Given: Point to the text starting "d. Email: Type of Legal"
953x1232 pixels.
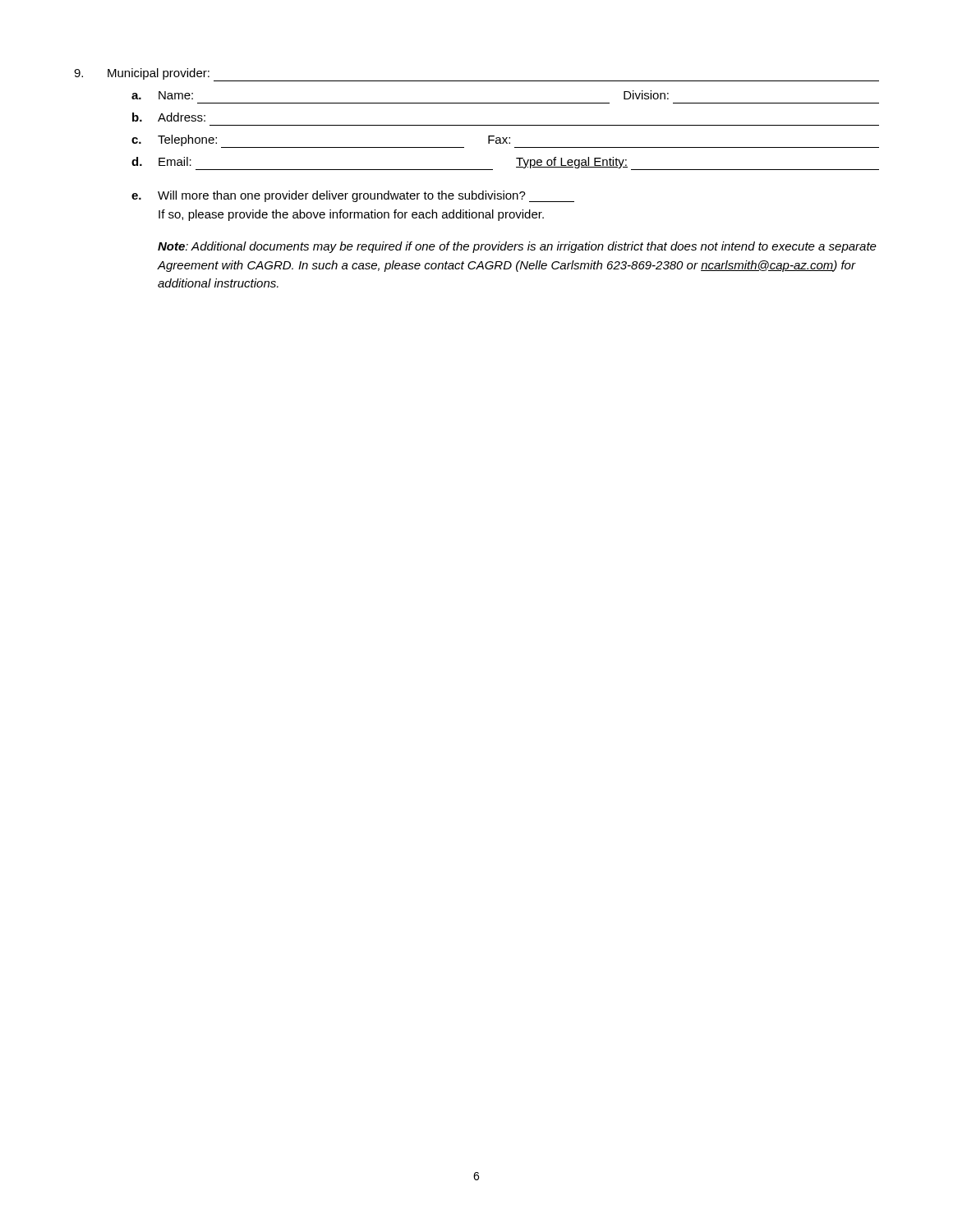Looking at the screenshot, I should click(505, 162).
